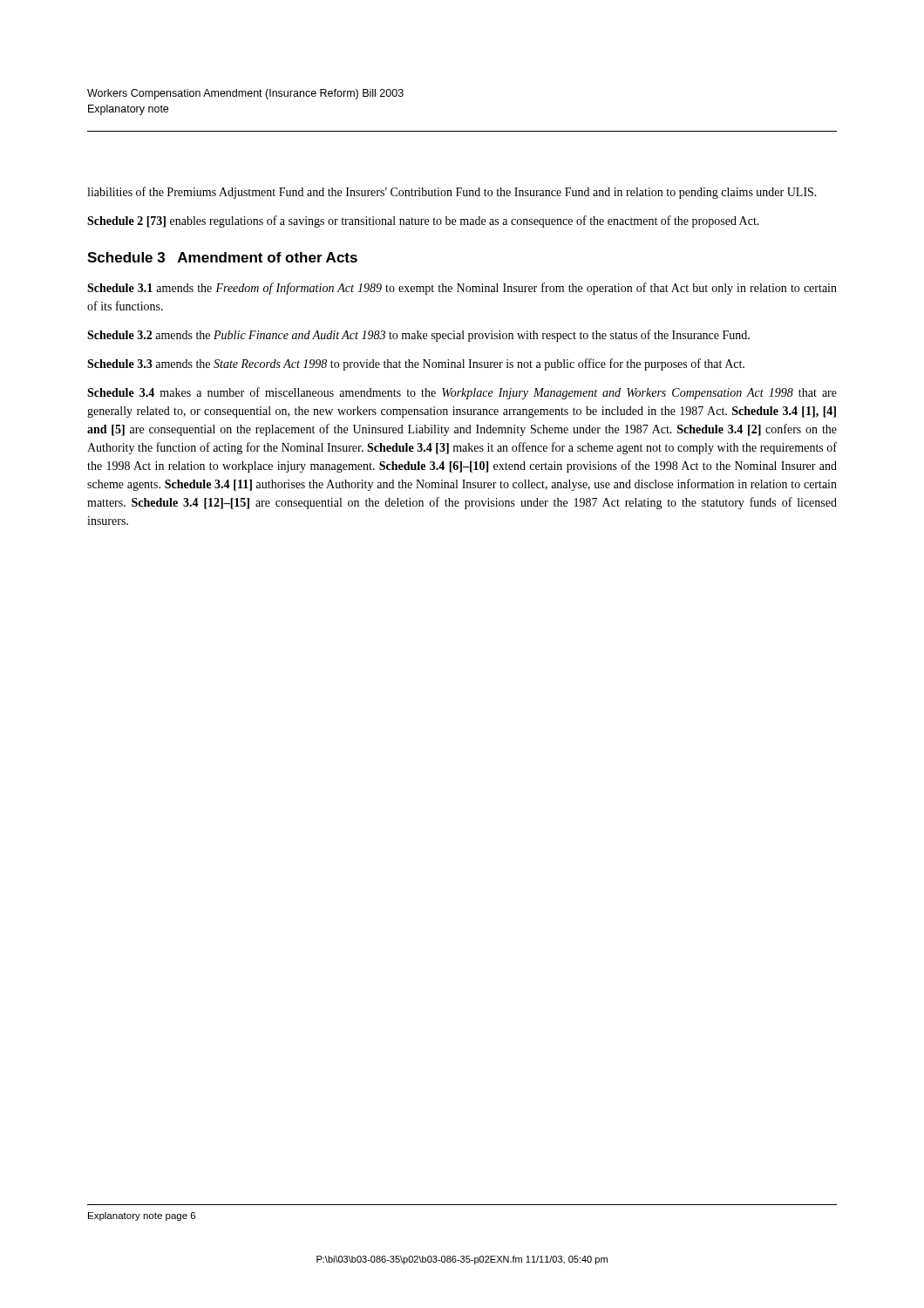This screenshot has height=1308, width=924.
Task: Navigate to the text block starting "Schedule 3.1 amends the Freedom of"
Action: [462, 297]
